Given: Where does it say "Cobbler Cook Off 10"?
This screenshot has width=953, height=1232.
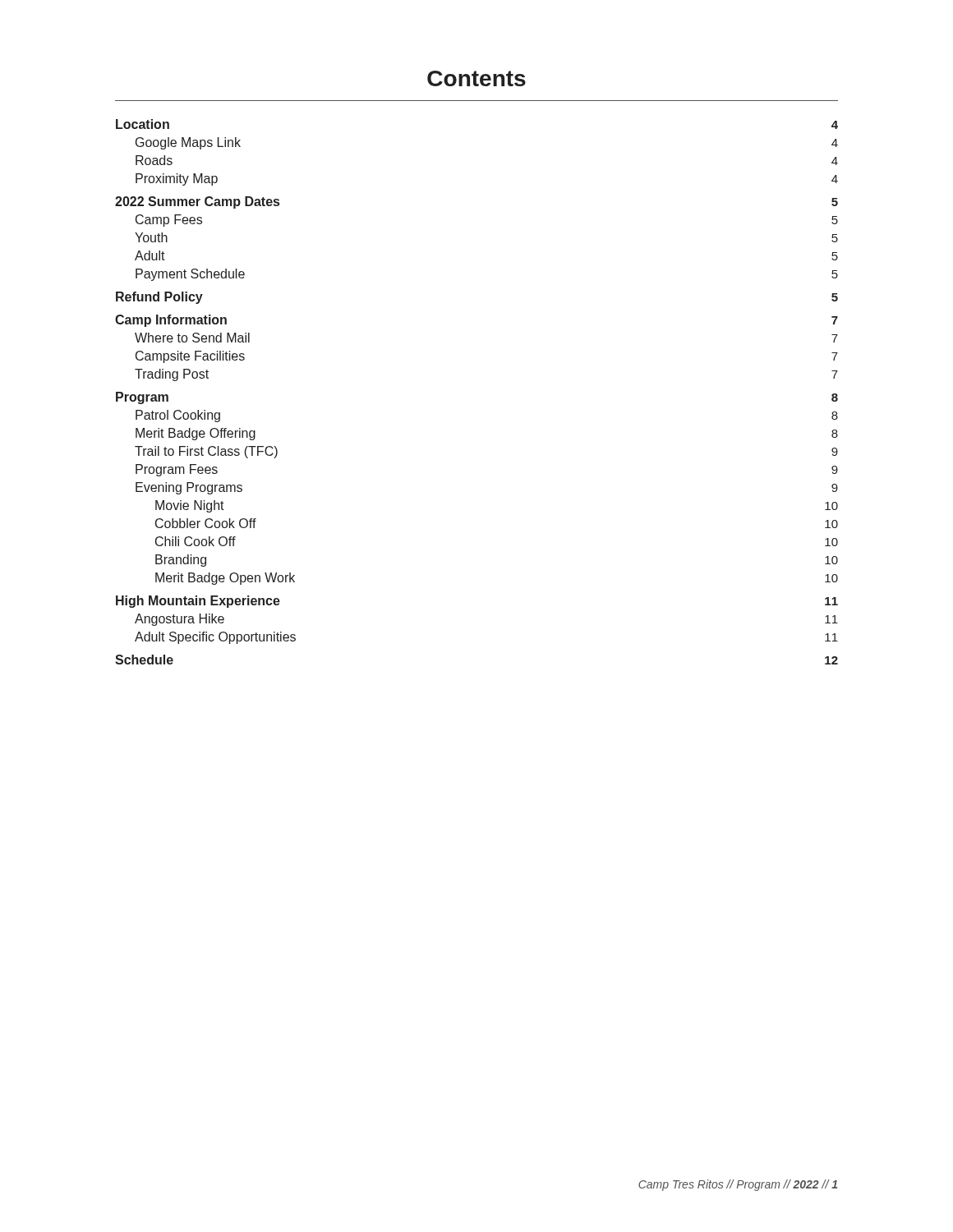Looking at the screenshot, I should point(207,521).
